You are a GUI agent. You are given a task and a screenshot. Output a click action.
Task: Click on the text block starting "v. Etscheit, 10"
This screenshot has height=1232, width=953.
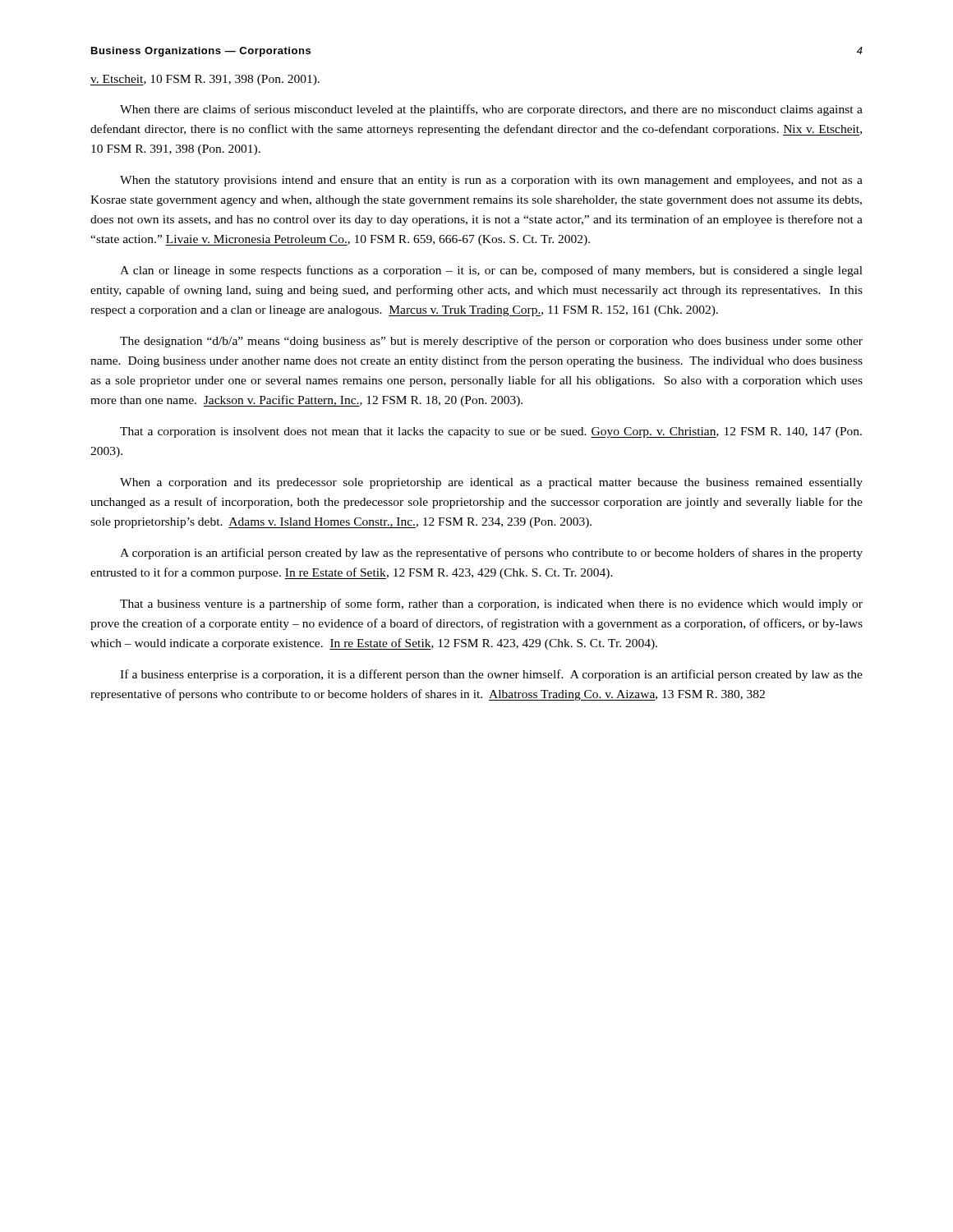click(x=205, y=78)
